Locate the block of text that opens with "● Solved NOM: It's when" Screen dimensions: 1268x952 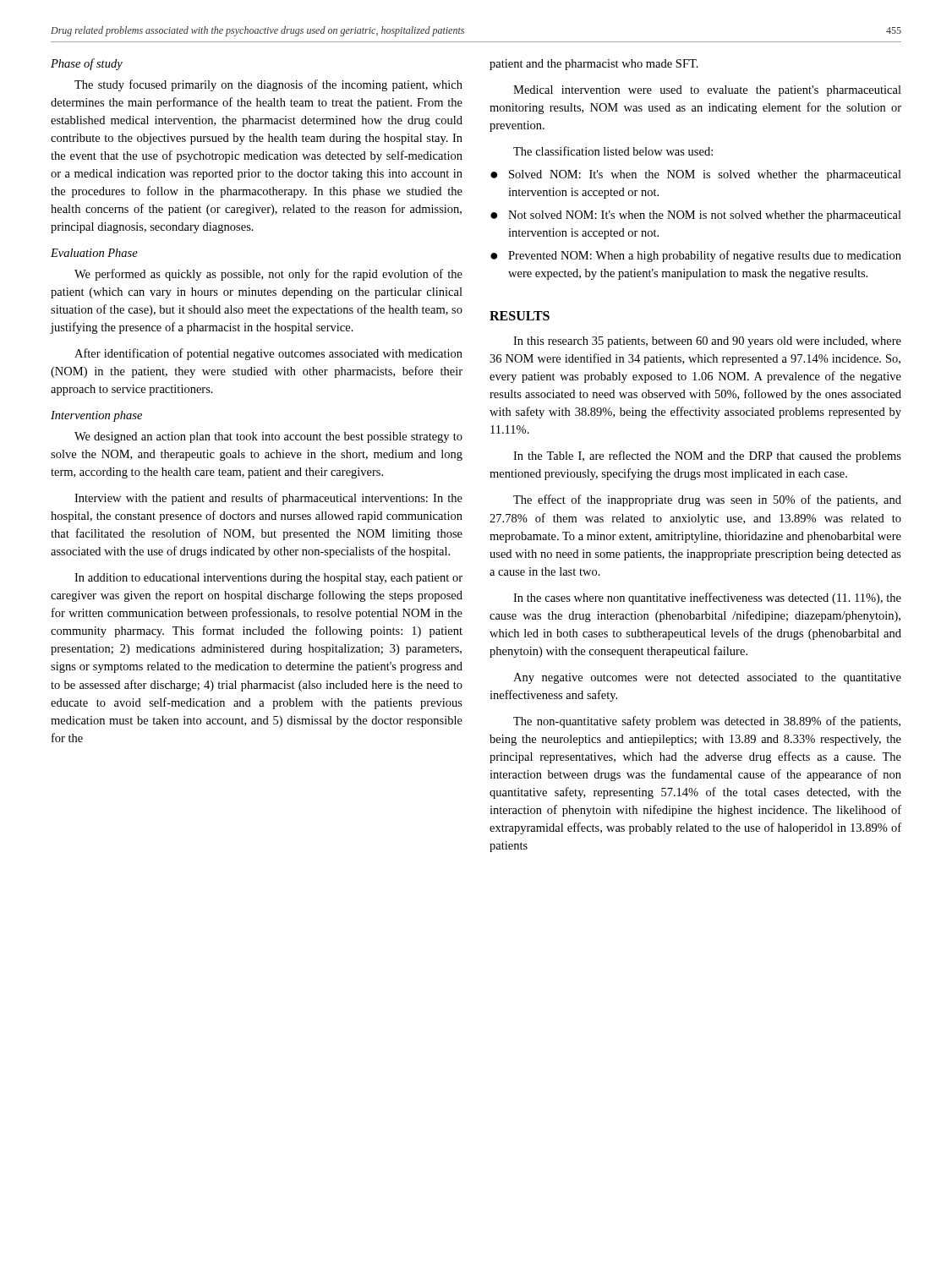[695, 183]
